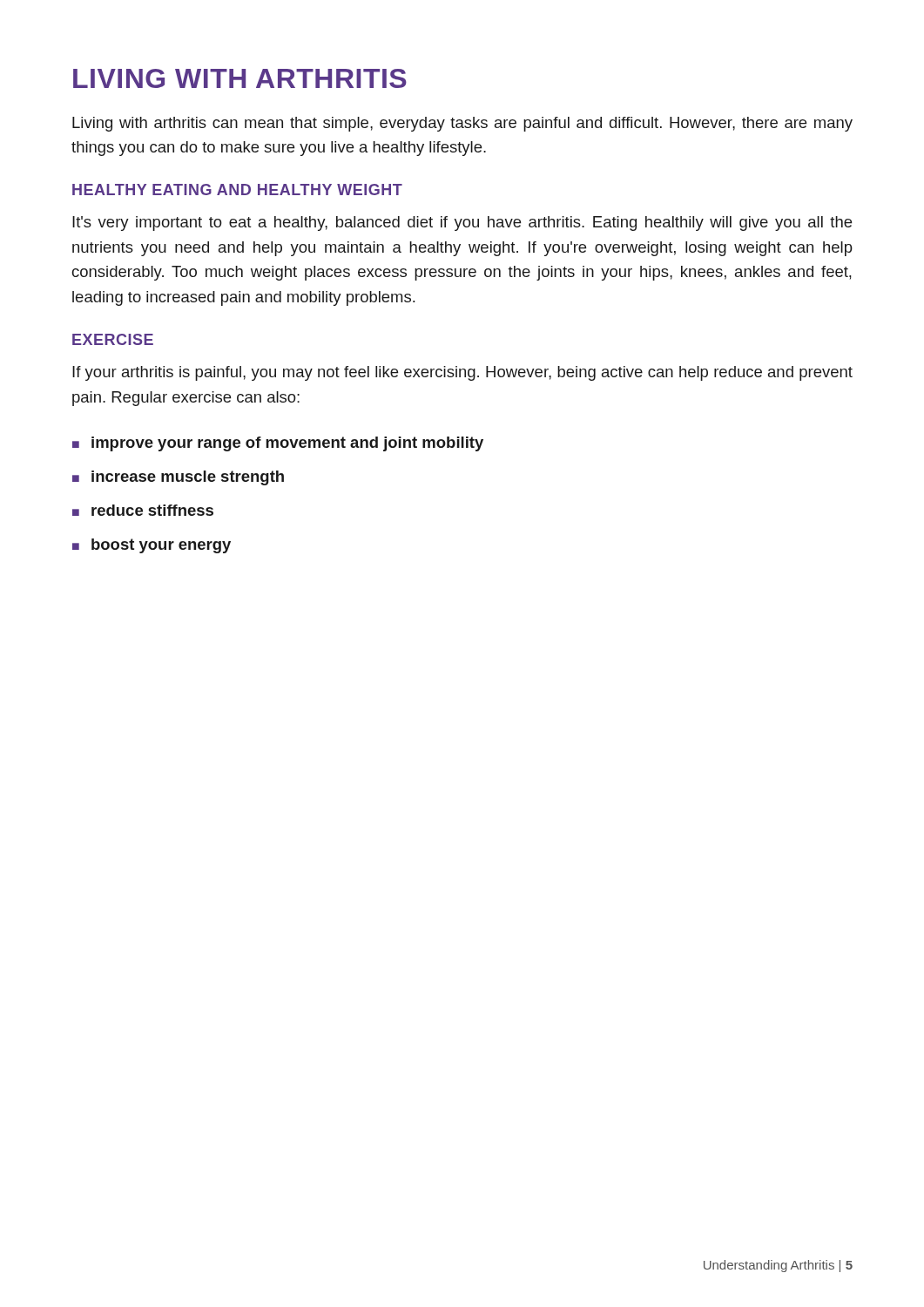This screenshot has width=924, height=1307.
Task: Locate the region starting "■reduce stiffness"
Action: (x=143, y=511)
